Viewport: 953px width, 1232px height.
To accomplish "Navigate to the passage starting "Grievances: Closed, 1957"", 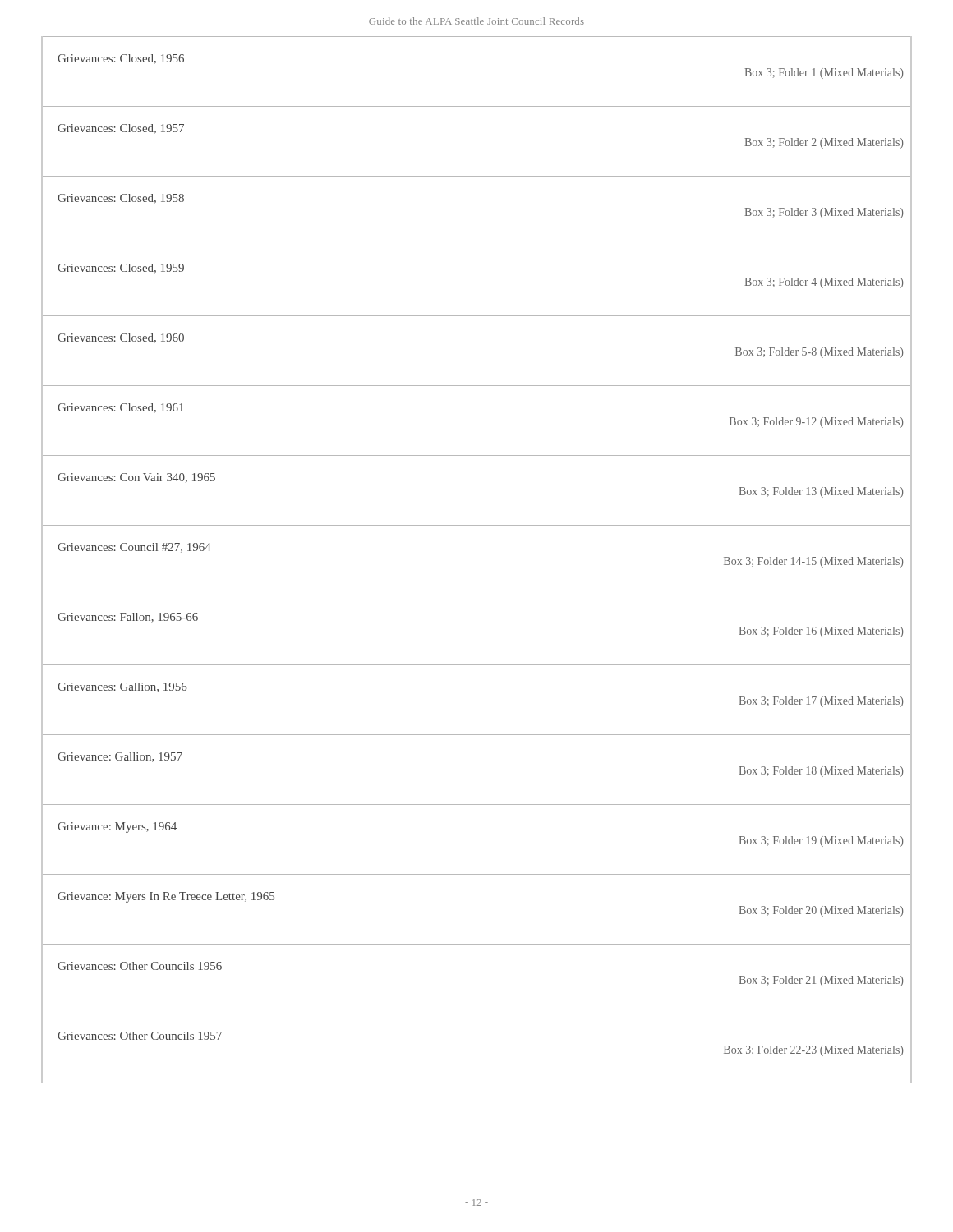I will (x=42, y=134).
